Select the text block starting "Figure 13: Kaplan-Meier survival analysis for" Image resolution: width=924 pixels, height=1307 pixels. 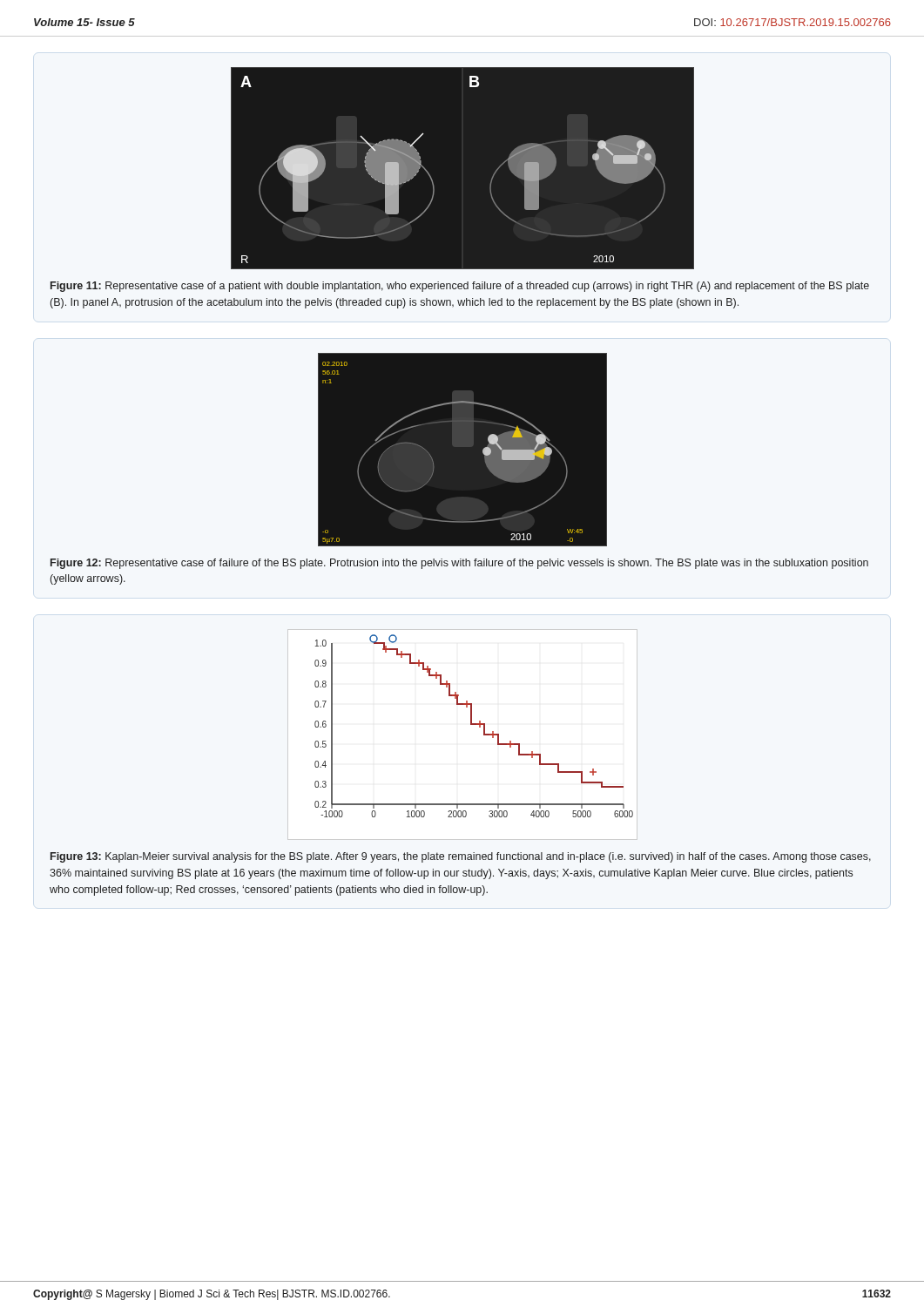460,873
